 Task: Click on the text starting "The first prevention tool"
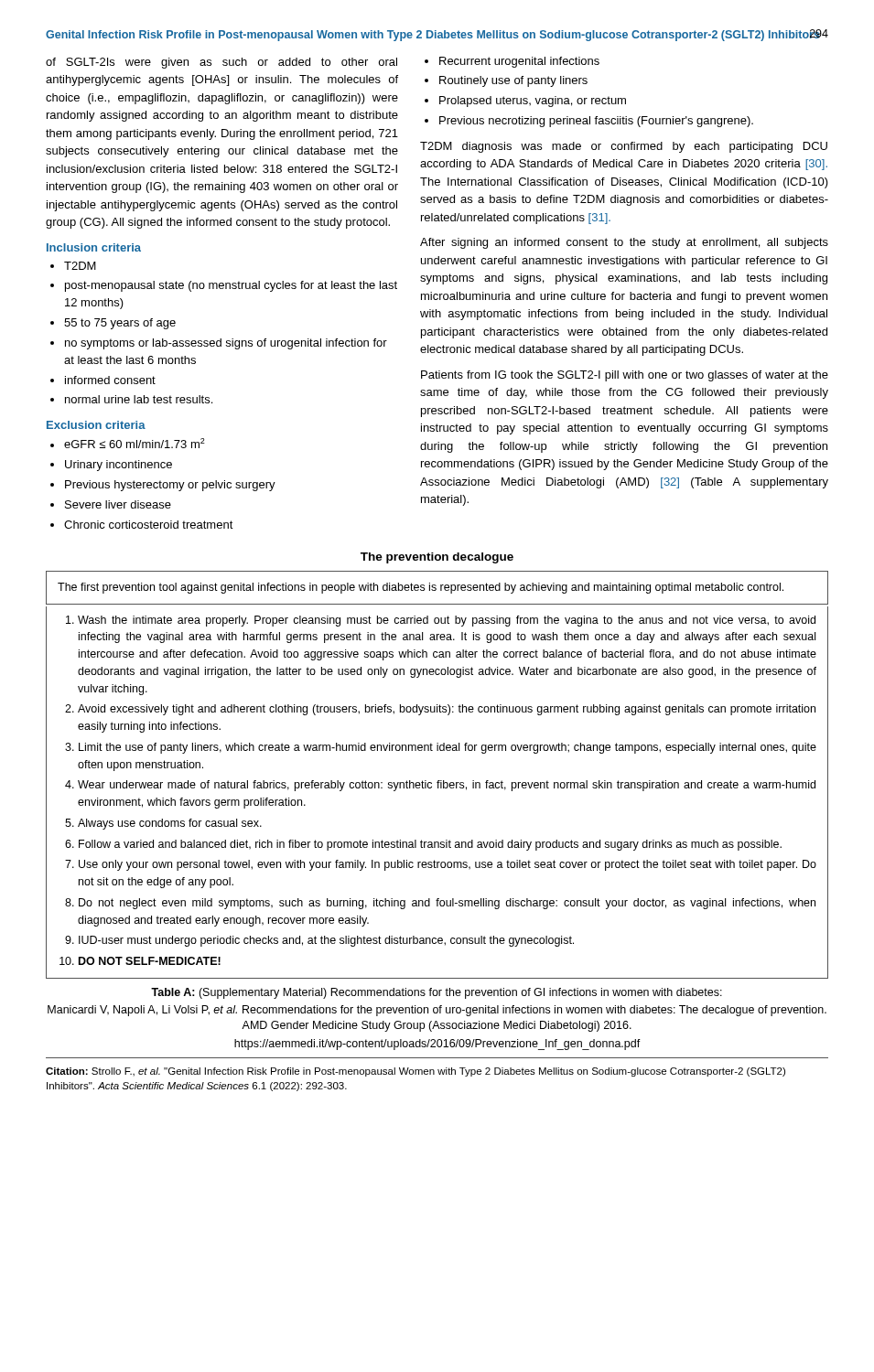(x=421, y=587)
